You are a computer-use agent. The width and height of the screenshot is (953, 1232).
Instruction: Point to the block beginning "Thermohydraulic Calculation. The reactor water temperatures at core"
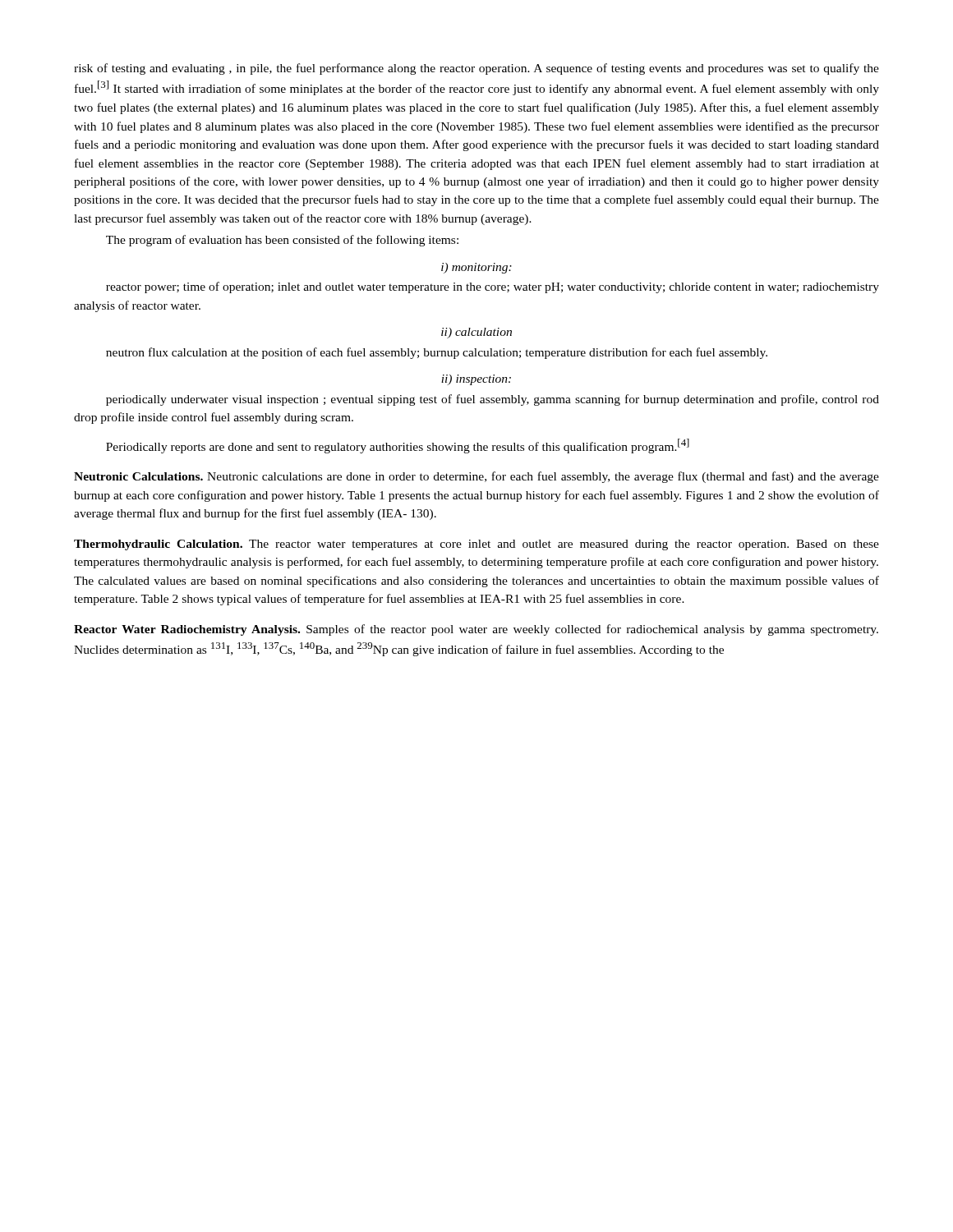476,571
